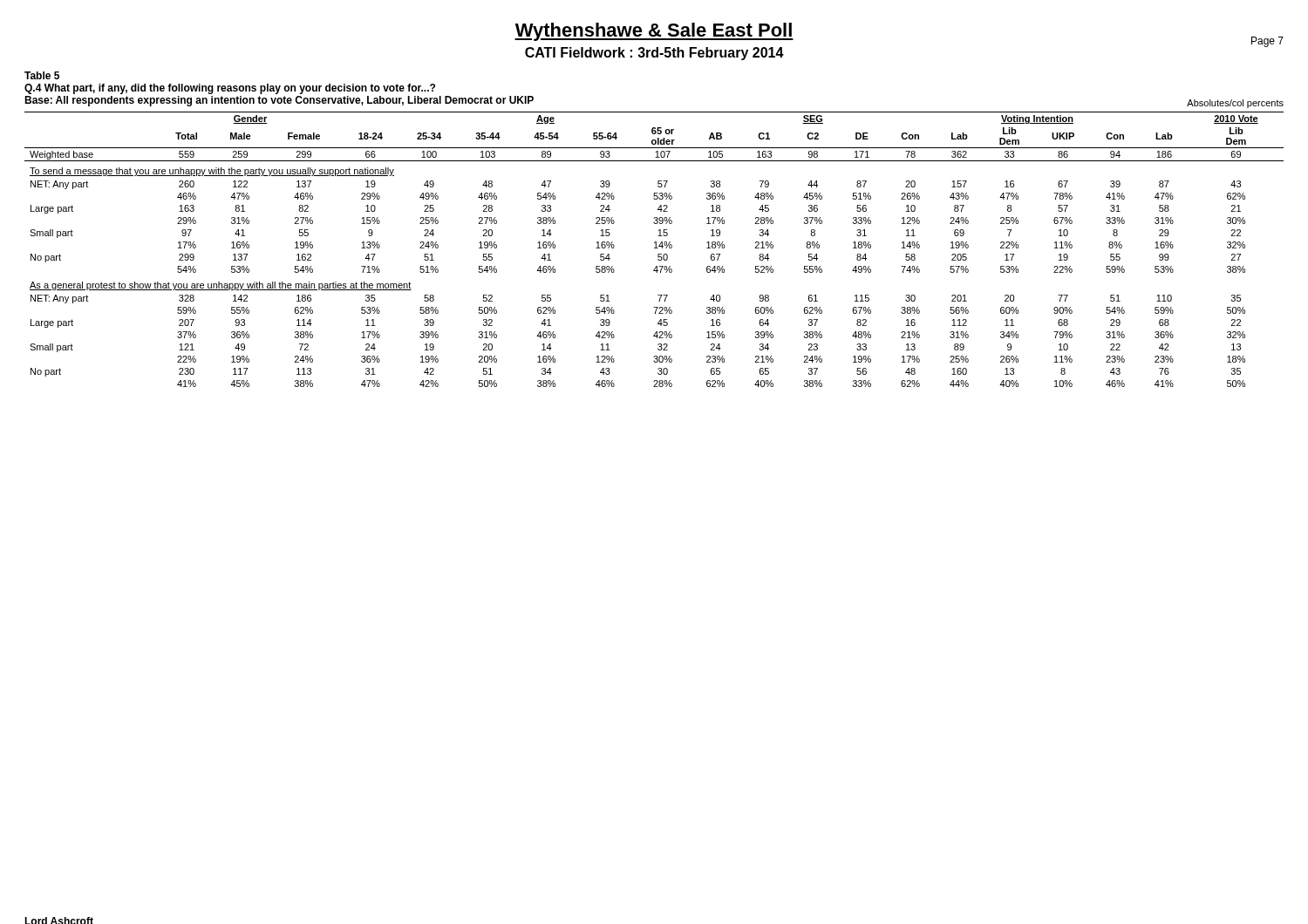1308x924 pixels.
Task: Locate the table
Action: click(x=654, y=251)
